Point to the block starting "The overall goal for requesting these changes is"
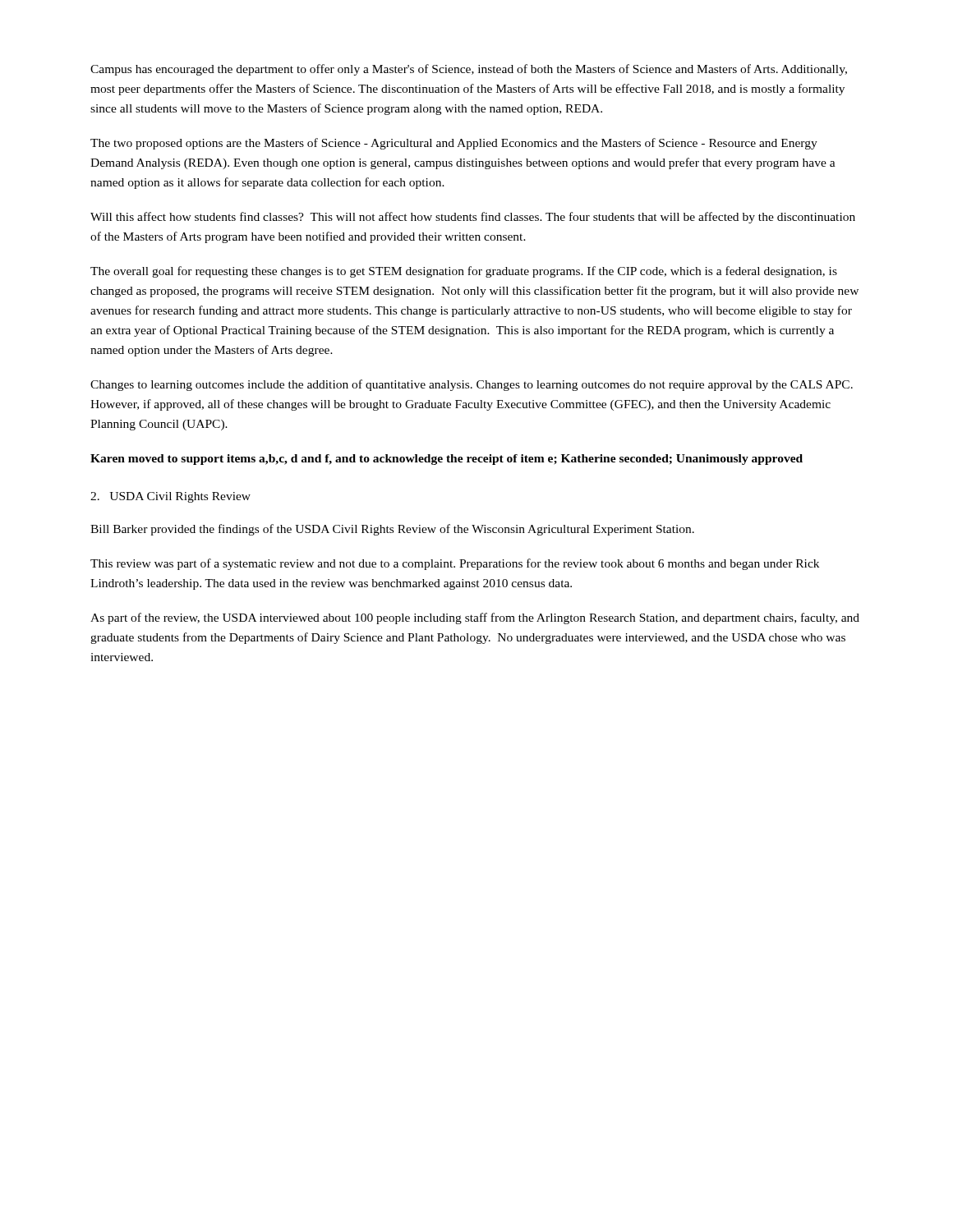The height and width of the screenshot is (1232, 953). (475, 310)
